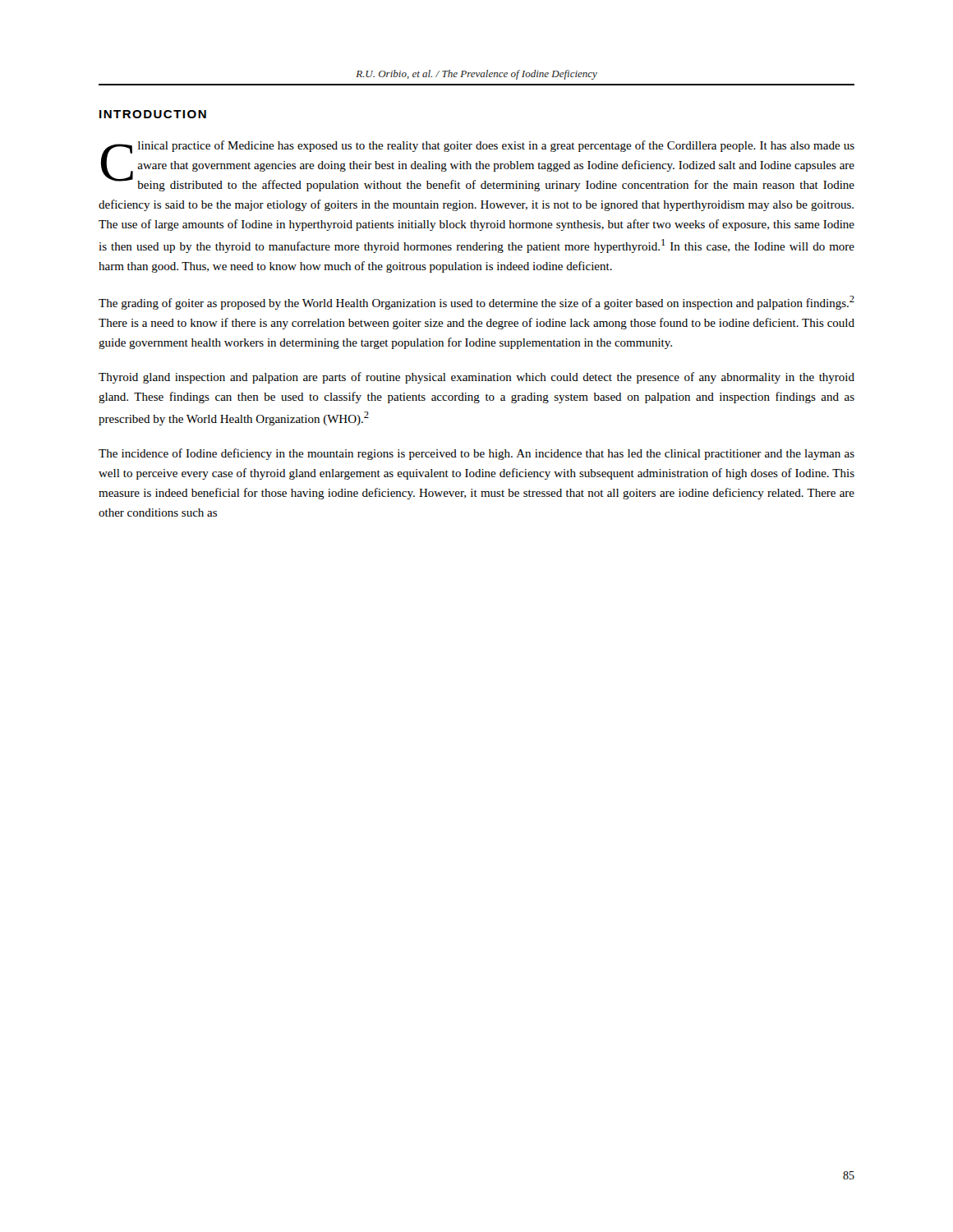Find the text block containing "The grading of"
This screenshot has width=953, height=1232.
click(x=476, y=321)
